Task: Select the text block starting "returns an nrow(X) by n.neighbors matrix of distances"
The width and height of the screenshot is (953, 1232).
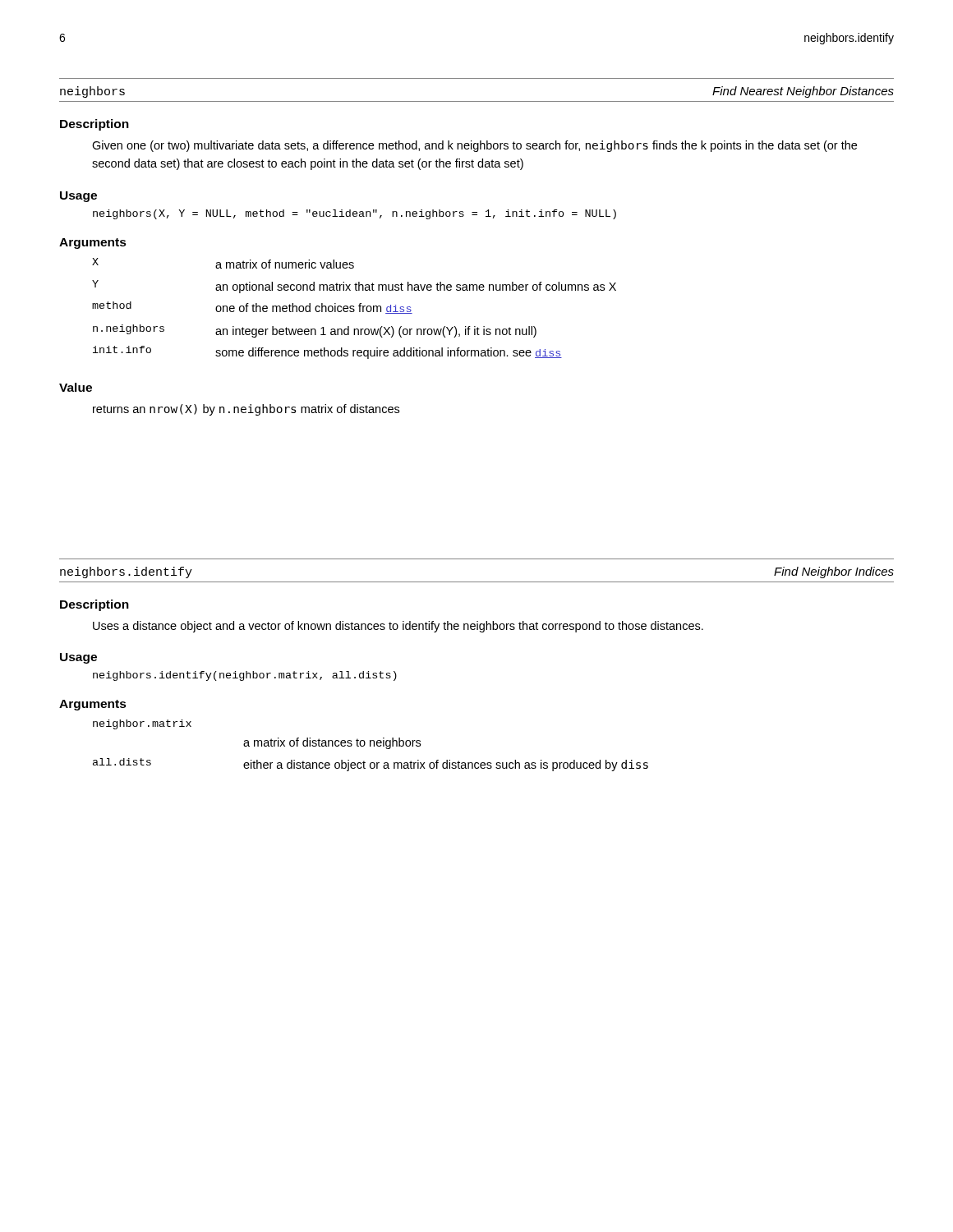Action: point(246,409)
